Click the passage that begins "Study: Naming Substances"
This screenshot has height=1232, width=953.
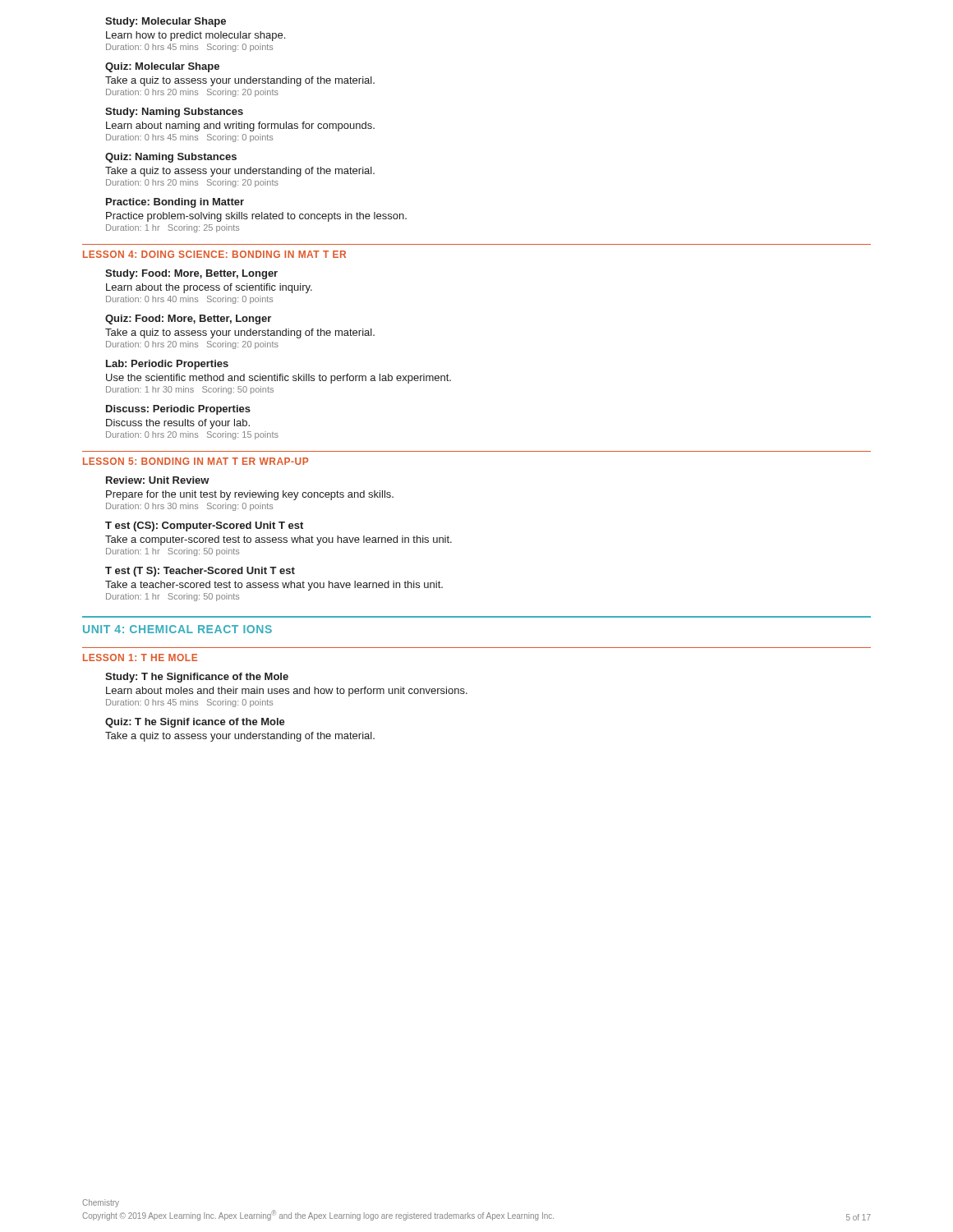pos(174,113)
